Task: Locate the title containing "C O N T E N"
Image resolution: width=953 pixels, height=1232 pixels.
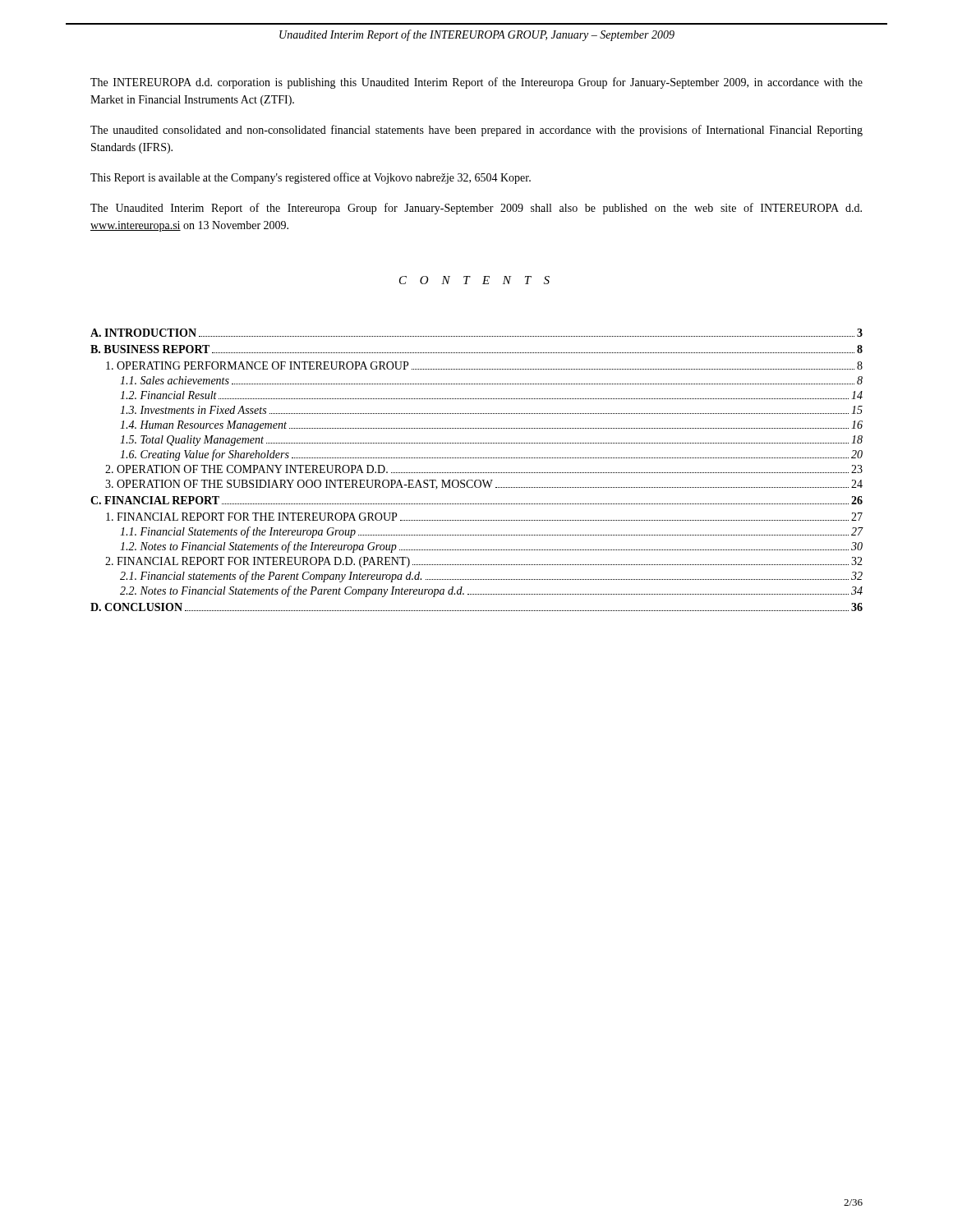Action: coord(476,280)
